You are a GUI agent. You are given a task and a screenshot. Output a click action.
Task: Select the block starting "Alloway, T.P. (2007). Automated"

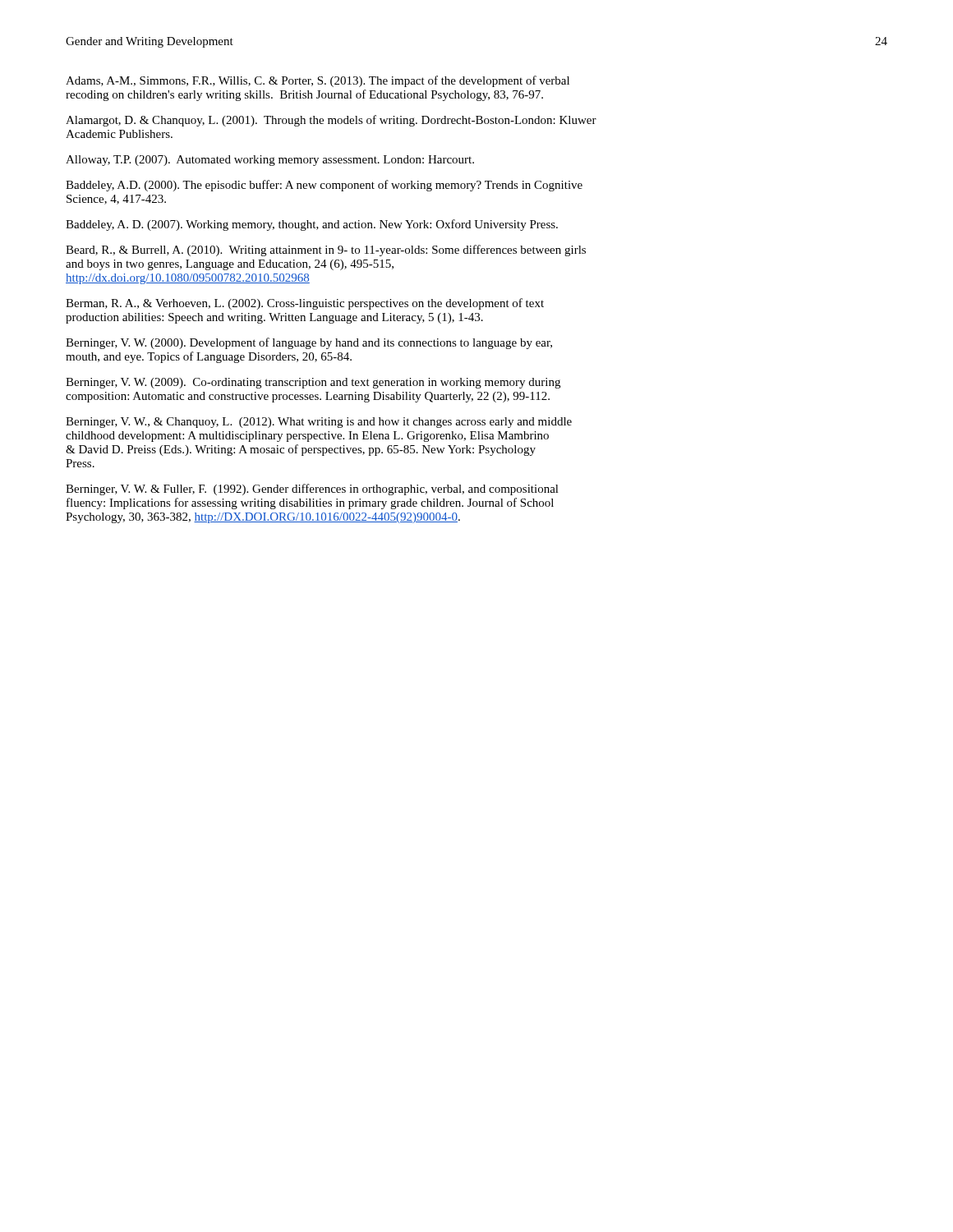[476, 160]
